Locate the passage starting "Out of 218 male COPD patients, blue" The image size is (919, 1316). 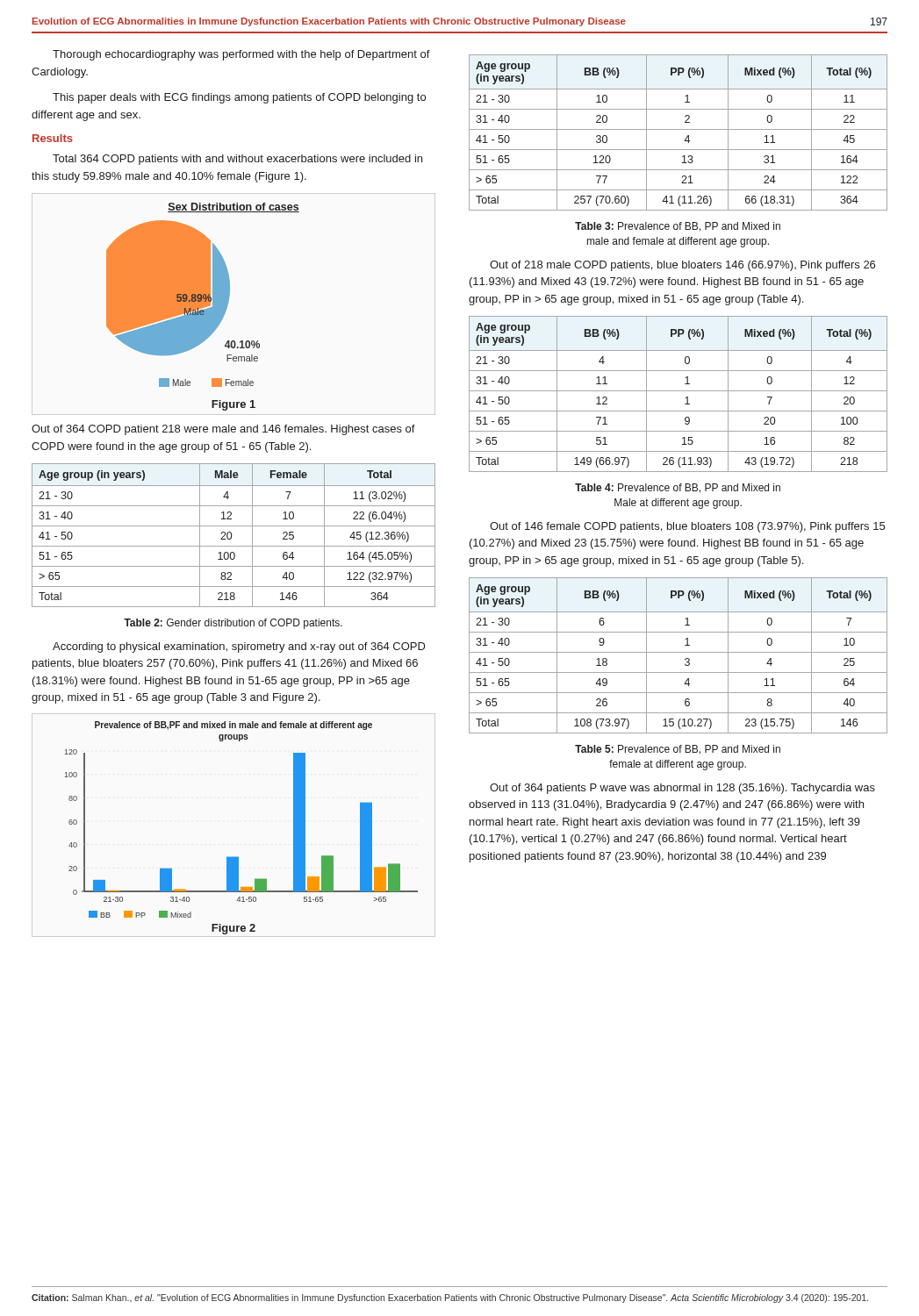click(678, 281)
